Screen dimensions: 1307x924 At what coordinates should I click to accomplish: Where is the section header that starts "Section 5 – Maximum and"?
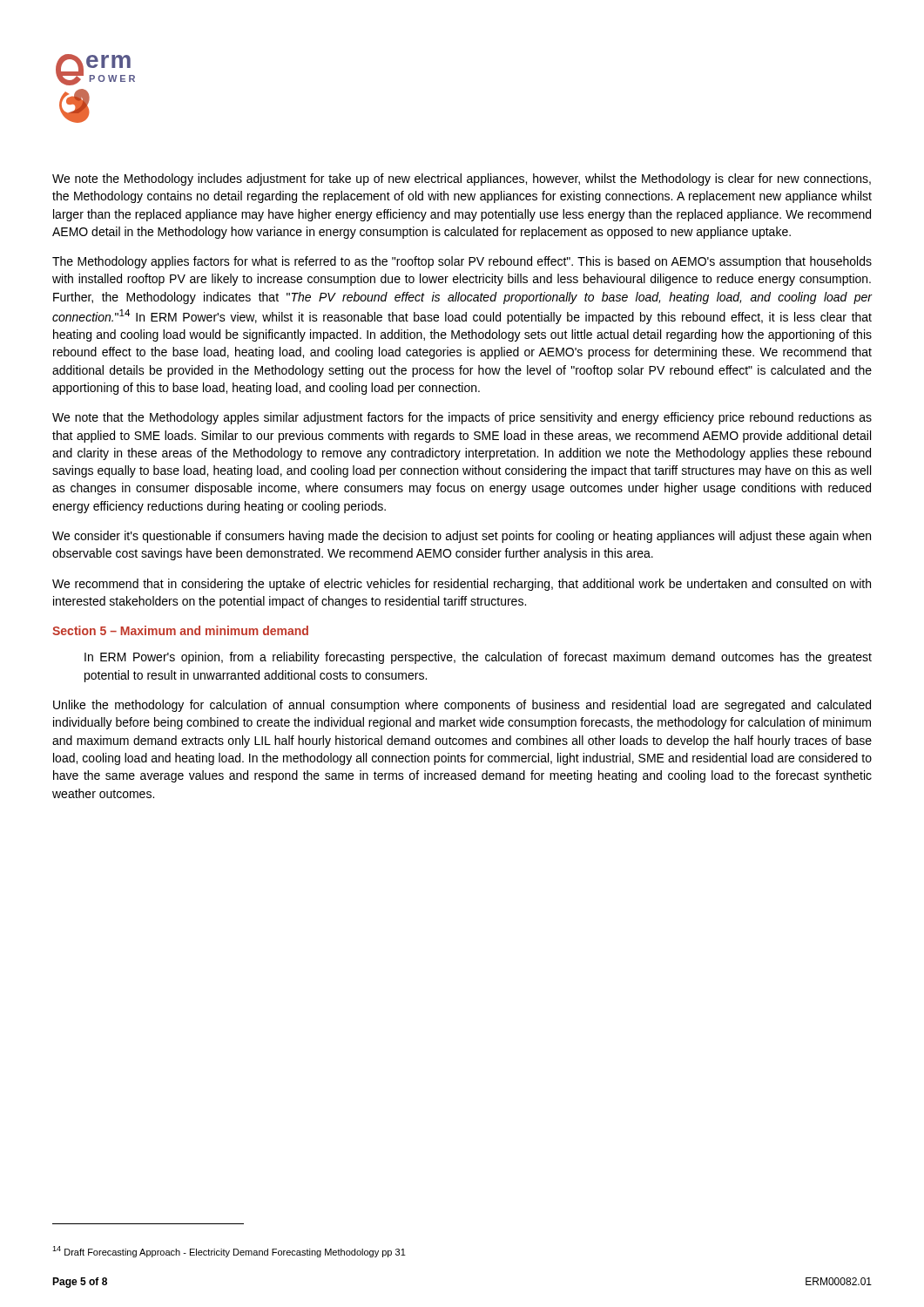[x=180, y=630]
